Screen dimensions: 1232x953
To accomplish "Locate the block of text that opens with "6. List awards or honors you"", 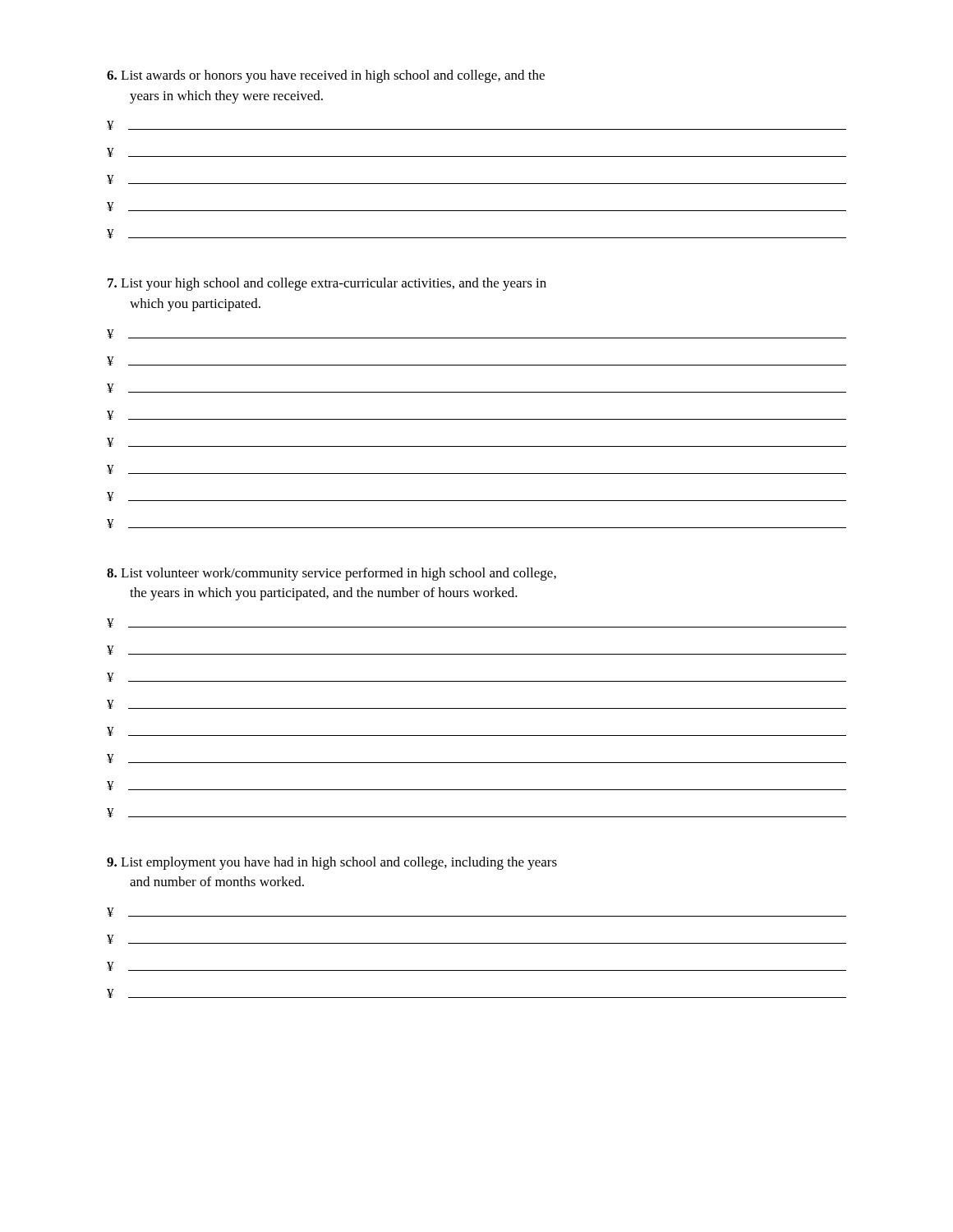I will coord(476,154).
